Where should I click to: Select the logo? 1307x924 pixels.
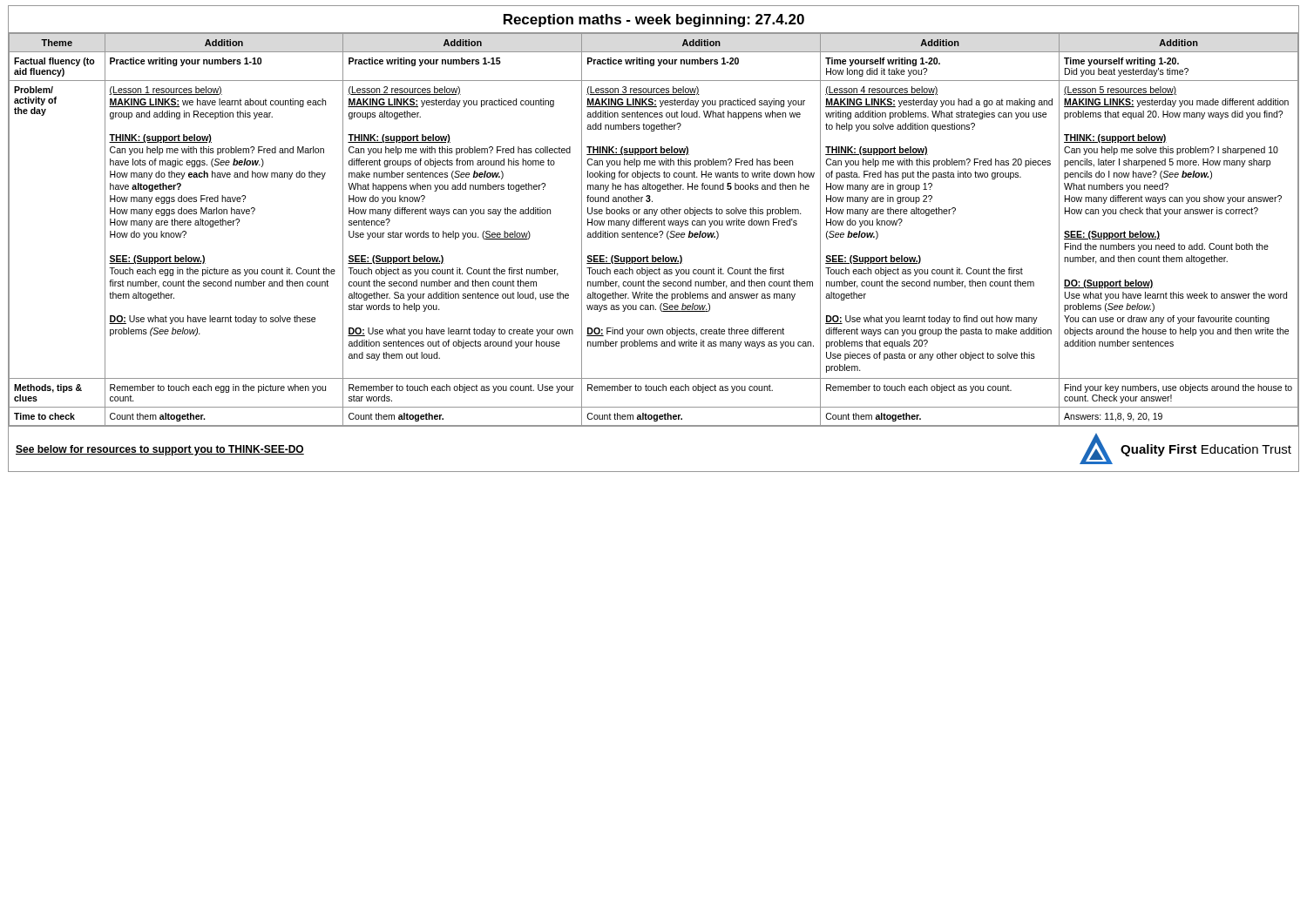(x=1185, y=449)
